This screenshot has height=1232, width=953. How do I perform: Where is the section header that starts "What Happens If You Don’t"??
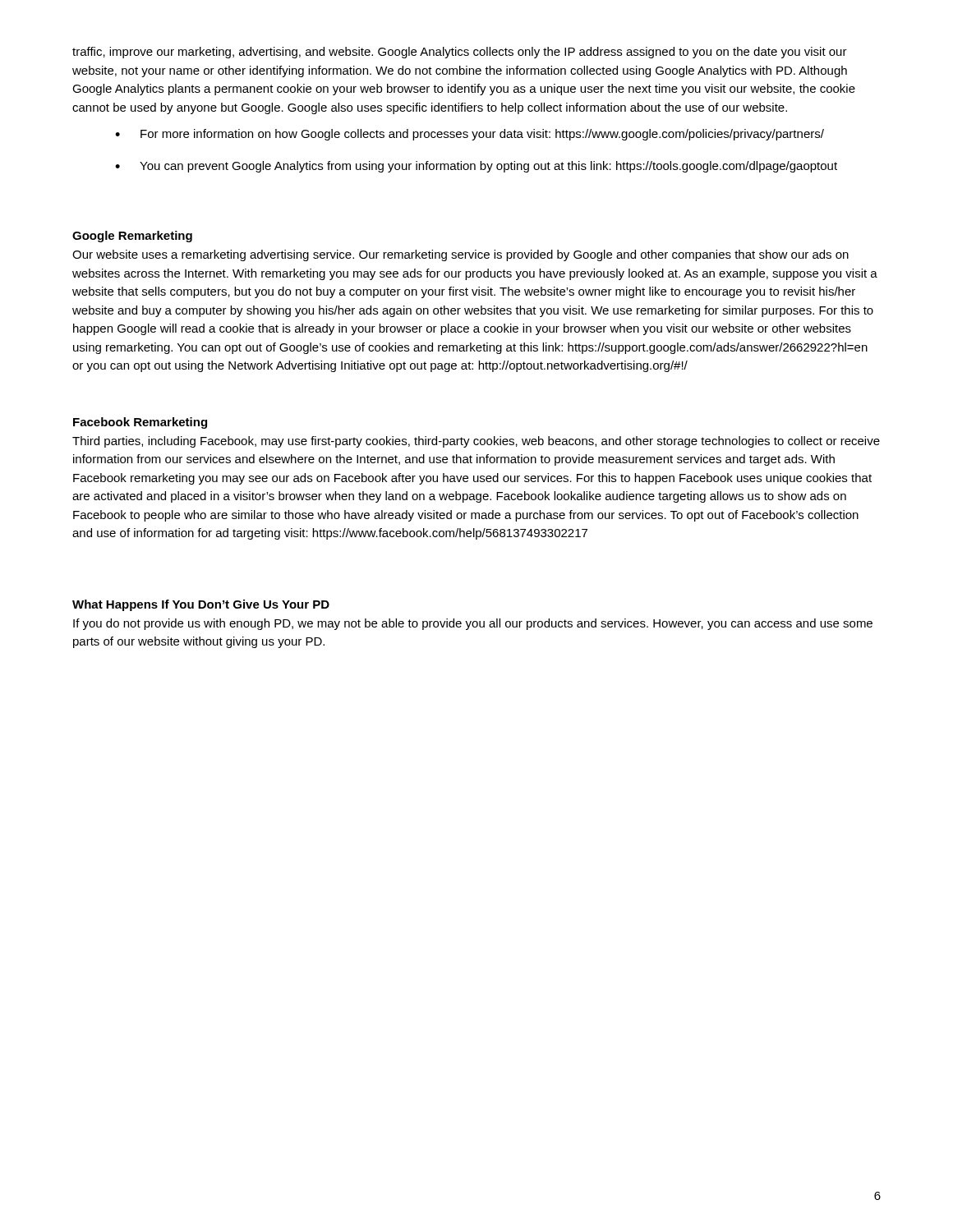[x=201, y=604]
